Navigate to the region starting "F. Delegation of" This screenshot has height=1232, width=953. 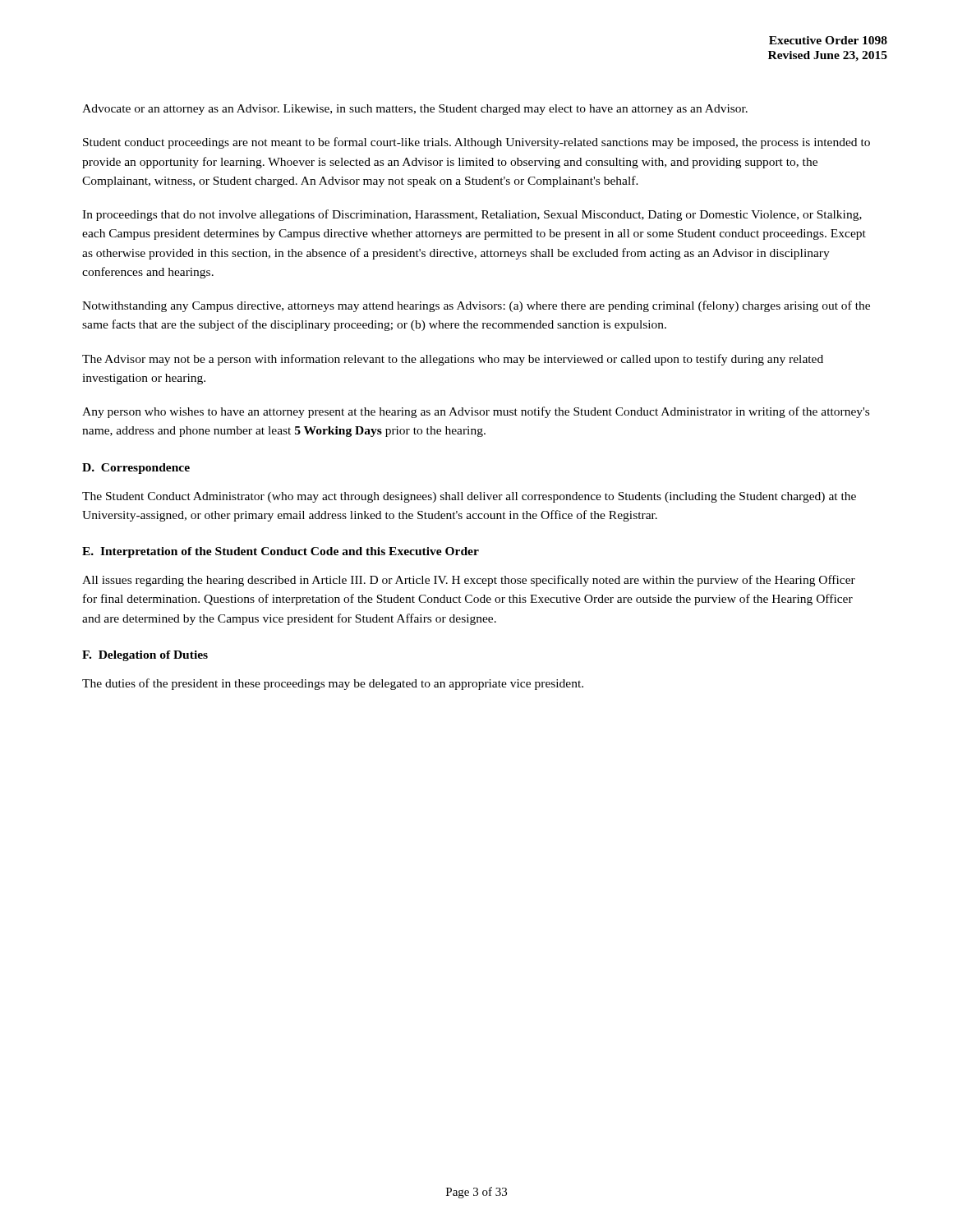145,654
